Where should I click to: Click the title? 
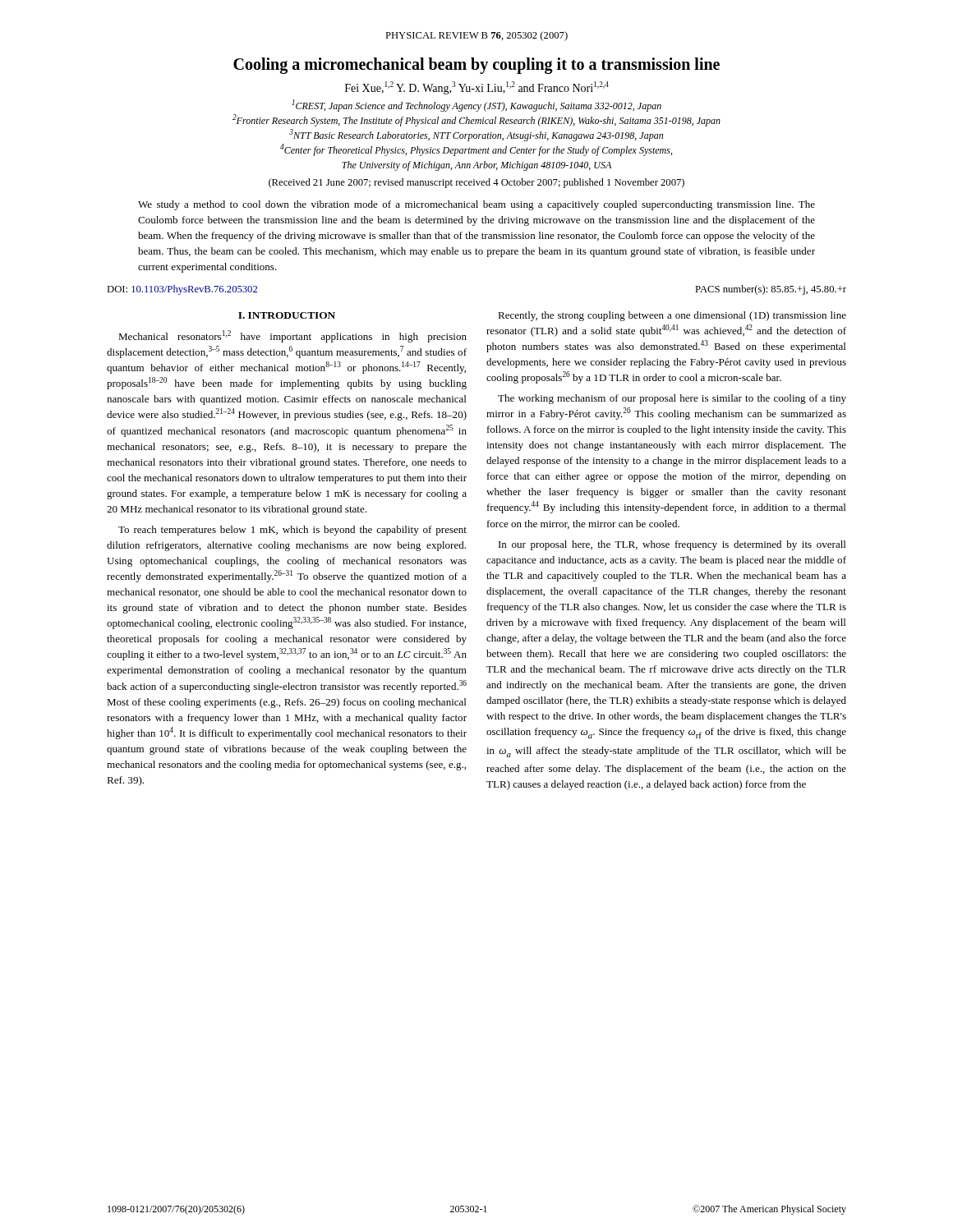tap(476, 64)
